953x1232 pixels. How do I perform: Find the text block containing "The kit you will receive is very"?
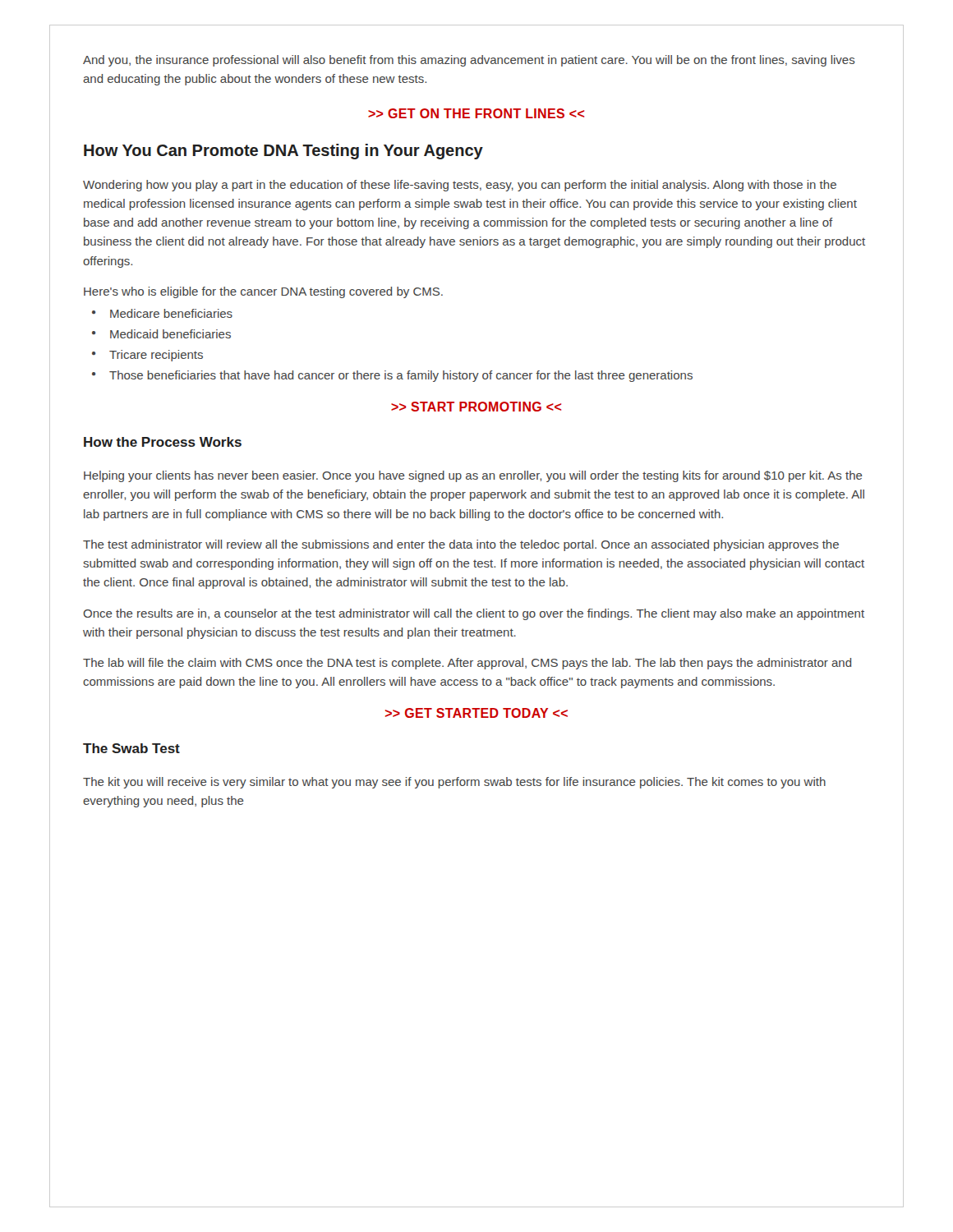(x=454, y=791)
